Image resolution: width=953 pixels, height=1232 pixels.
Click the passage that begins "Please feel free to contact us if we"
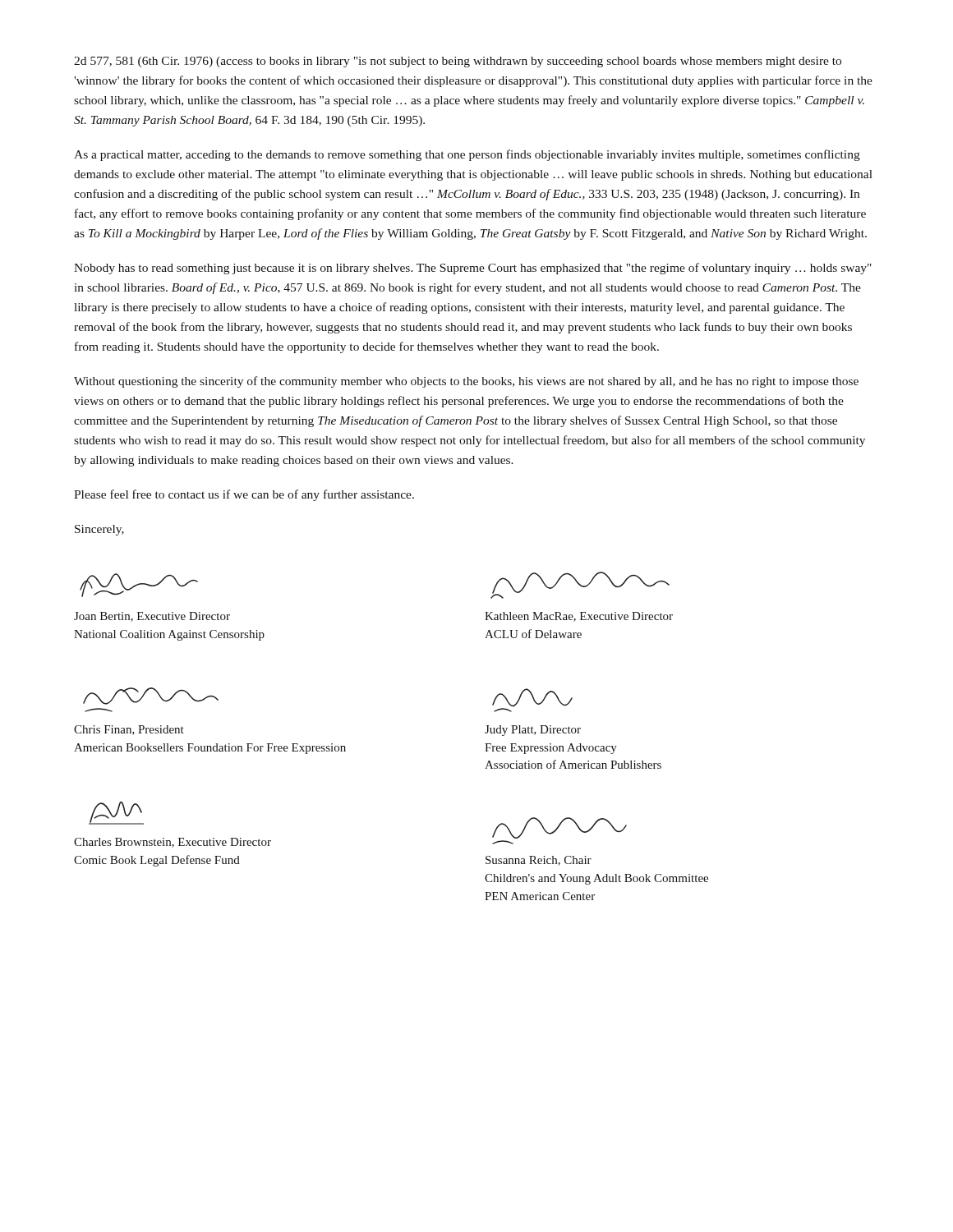click(244, 495)
